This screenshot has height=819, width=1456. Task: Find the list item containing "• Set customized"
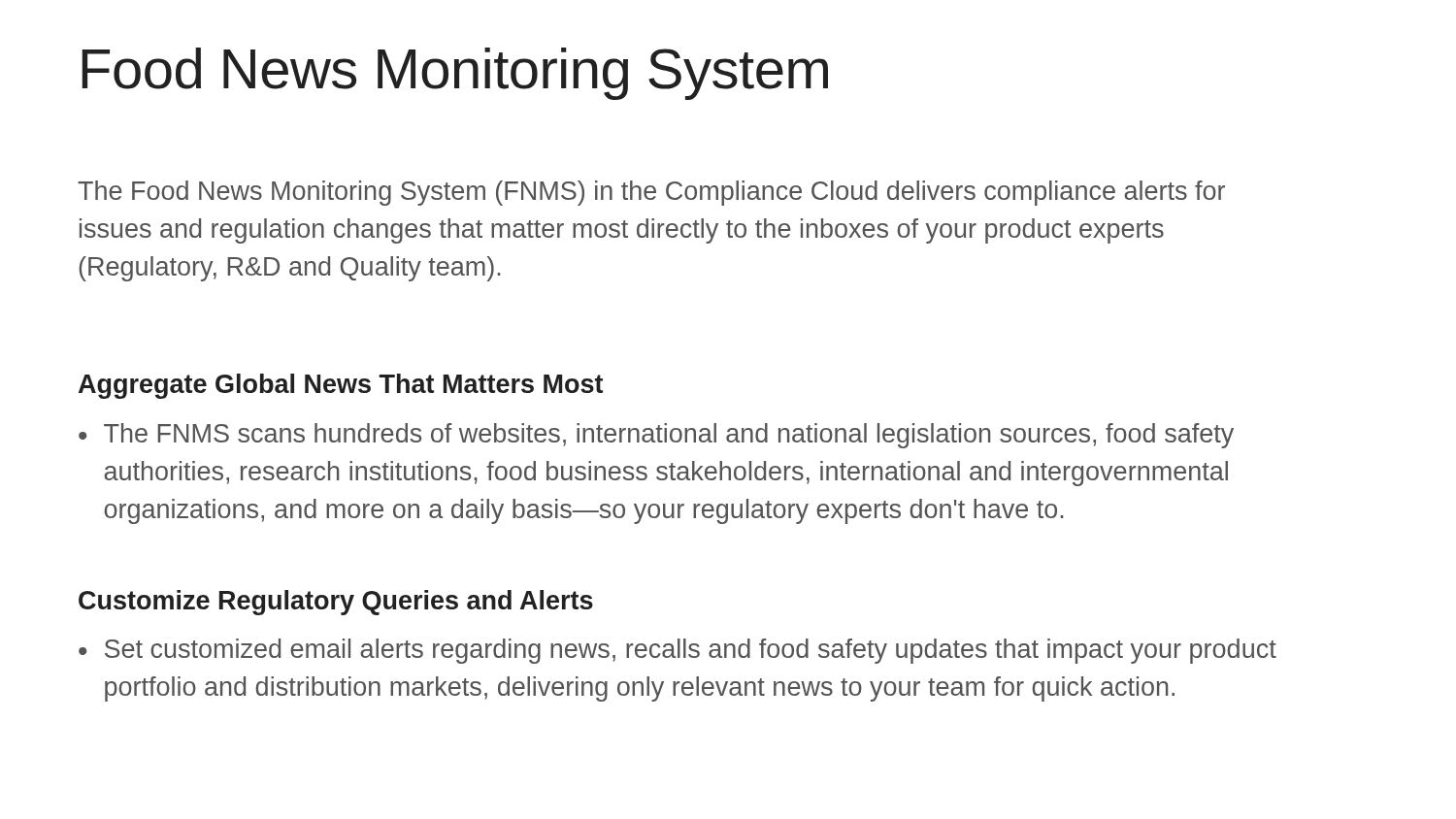[x=689, y=669]
